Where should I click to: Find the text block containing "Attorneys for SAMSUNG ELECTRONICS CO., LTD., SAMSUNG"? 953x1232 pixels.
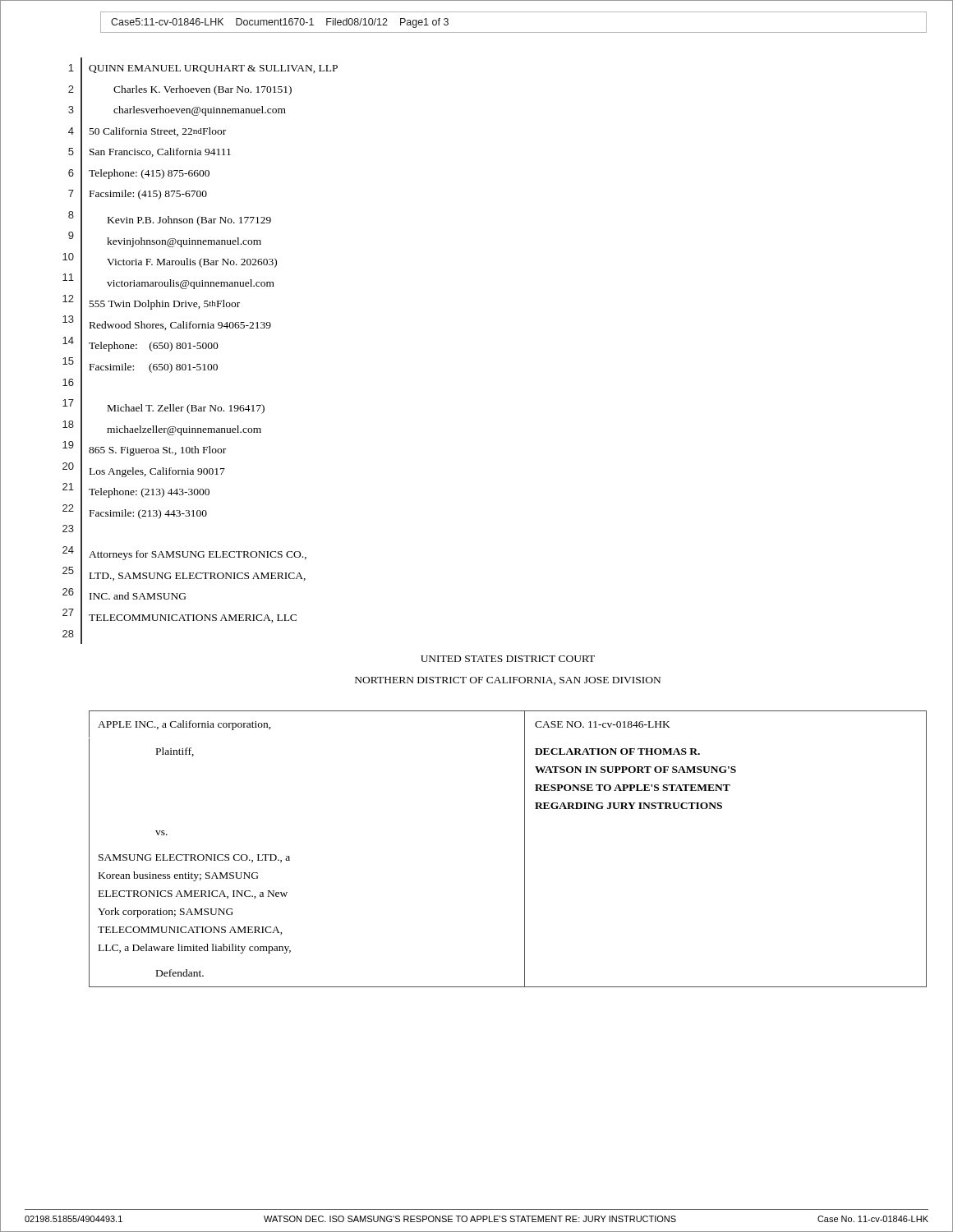198,555
